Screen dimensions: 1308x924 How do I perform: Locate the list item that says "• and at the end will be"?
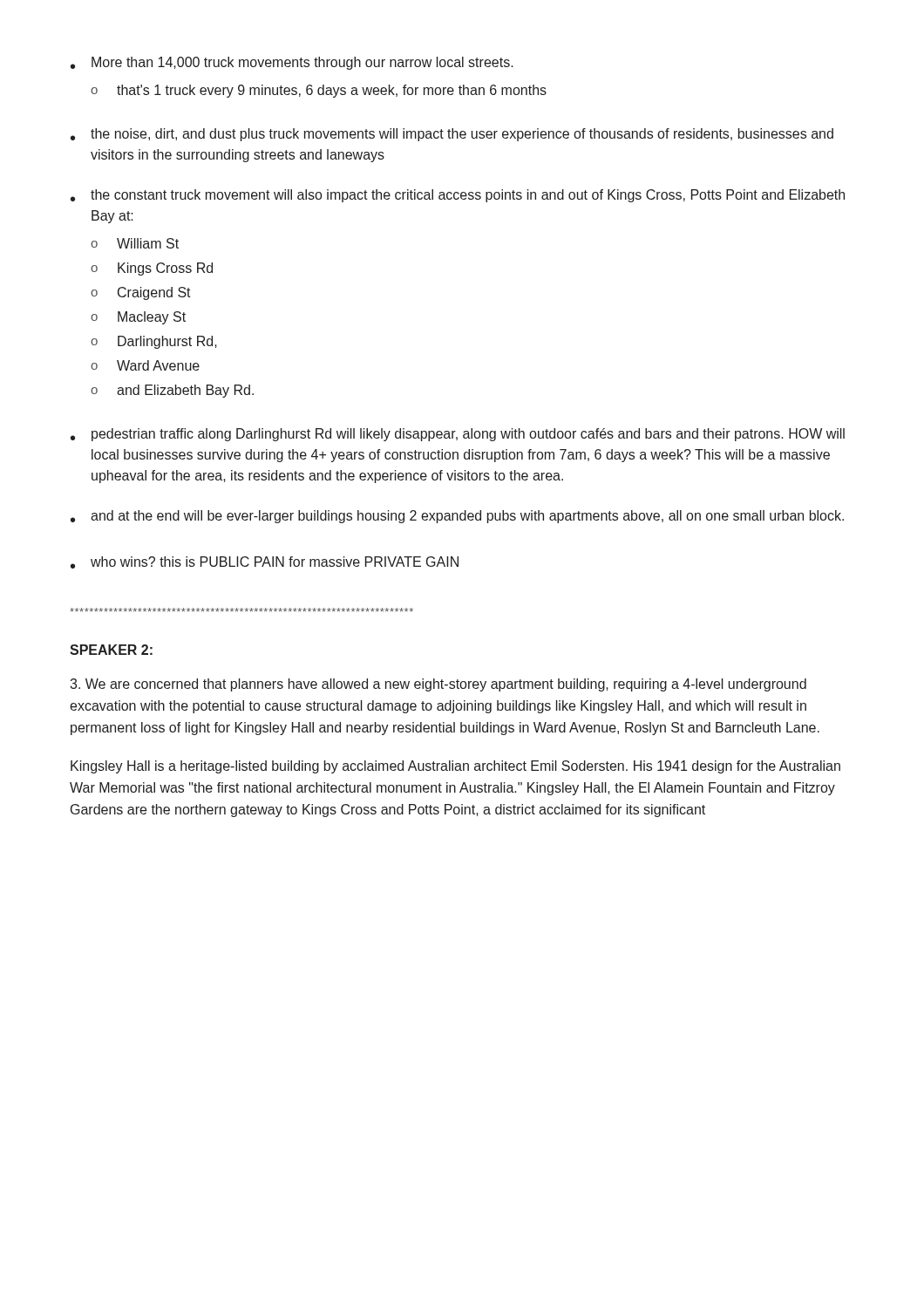coord(462,519)
